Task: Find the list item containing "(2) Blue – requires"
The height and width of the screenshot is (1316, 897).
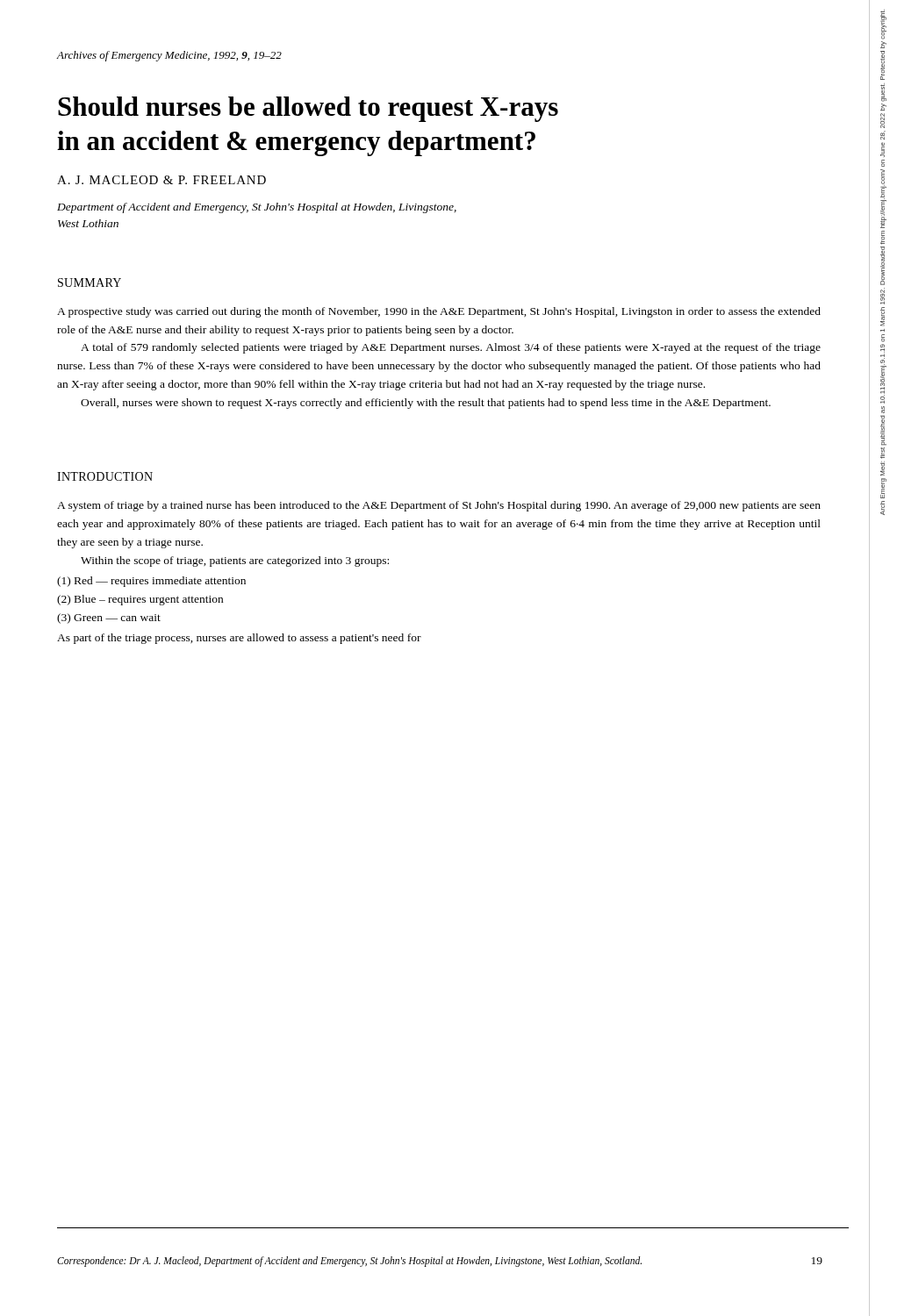Action: click(140, 599)
